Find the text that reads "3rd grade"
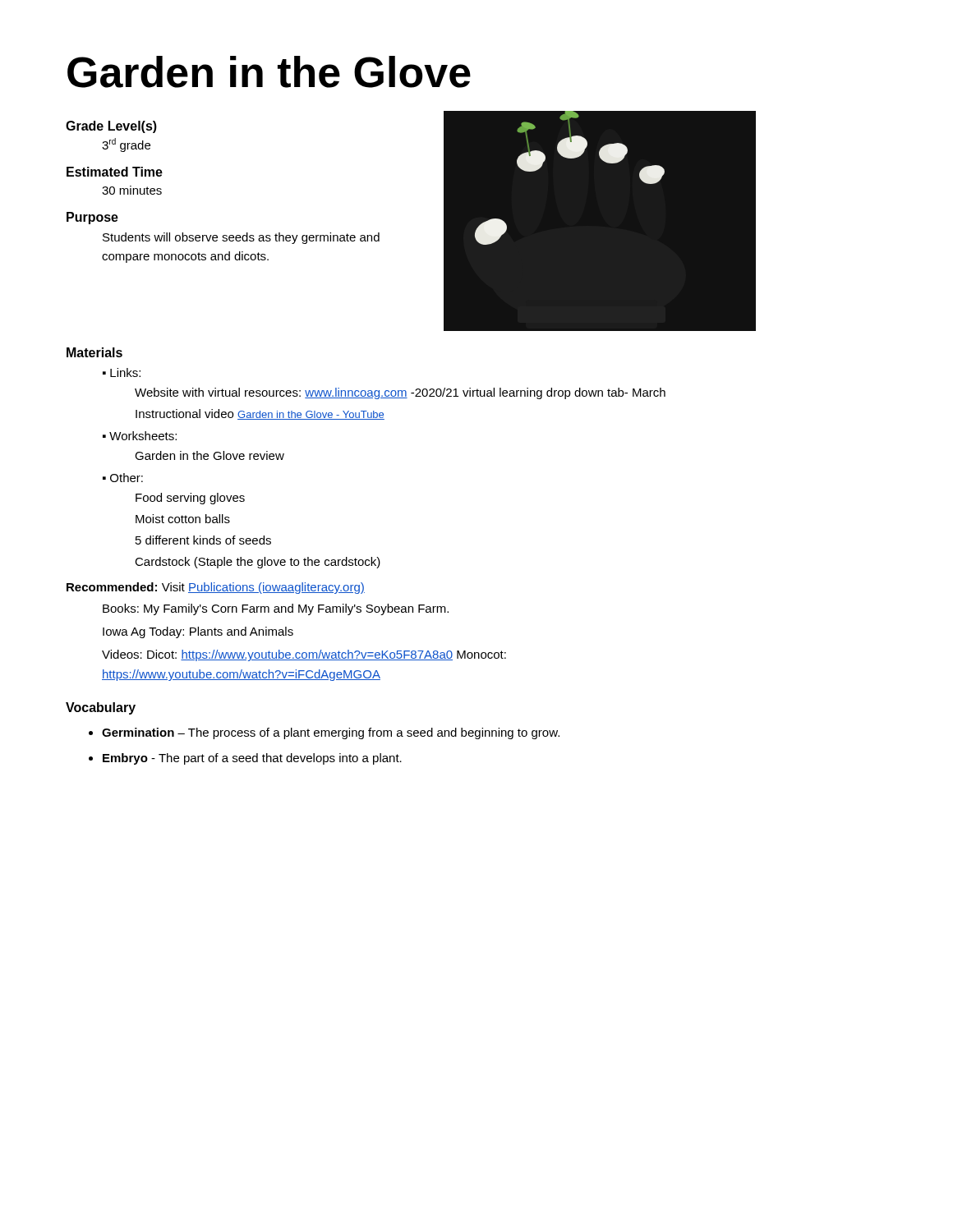Viewport: 953px width, 1232px height. click(x=126, y=145)
